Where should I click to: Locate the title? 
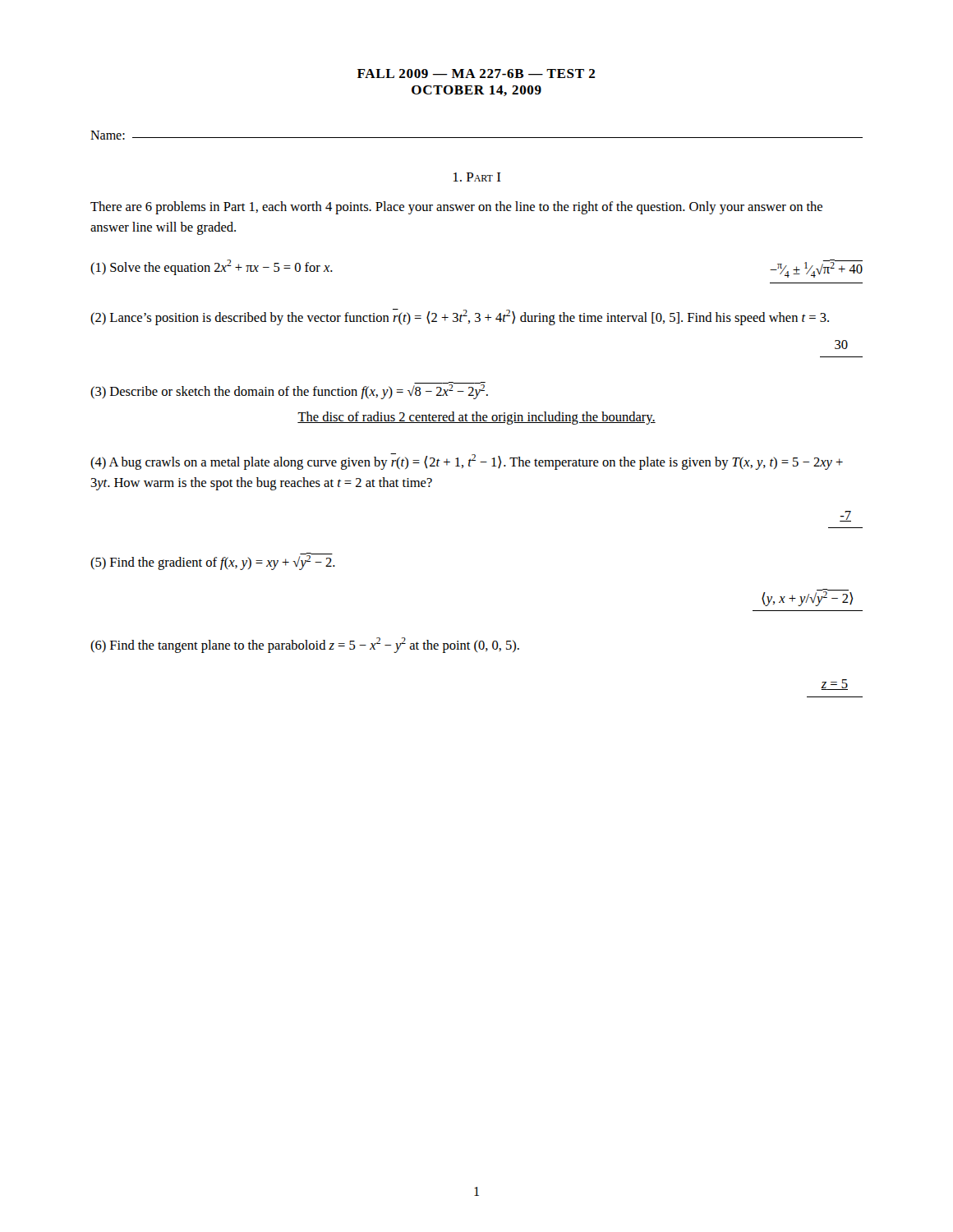(x=476, y=82)
